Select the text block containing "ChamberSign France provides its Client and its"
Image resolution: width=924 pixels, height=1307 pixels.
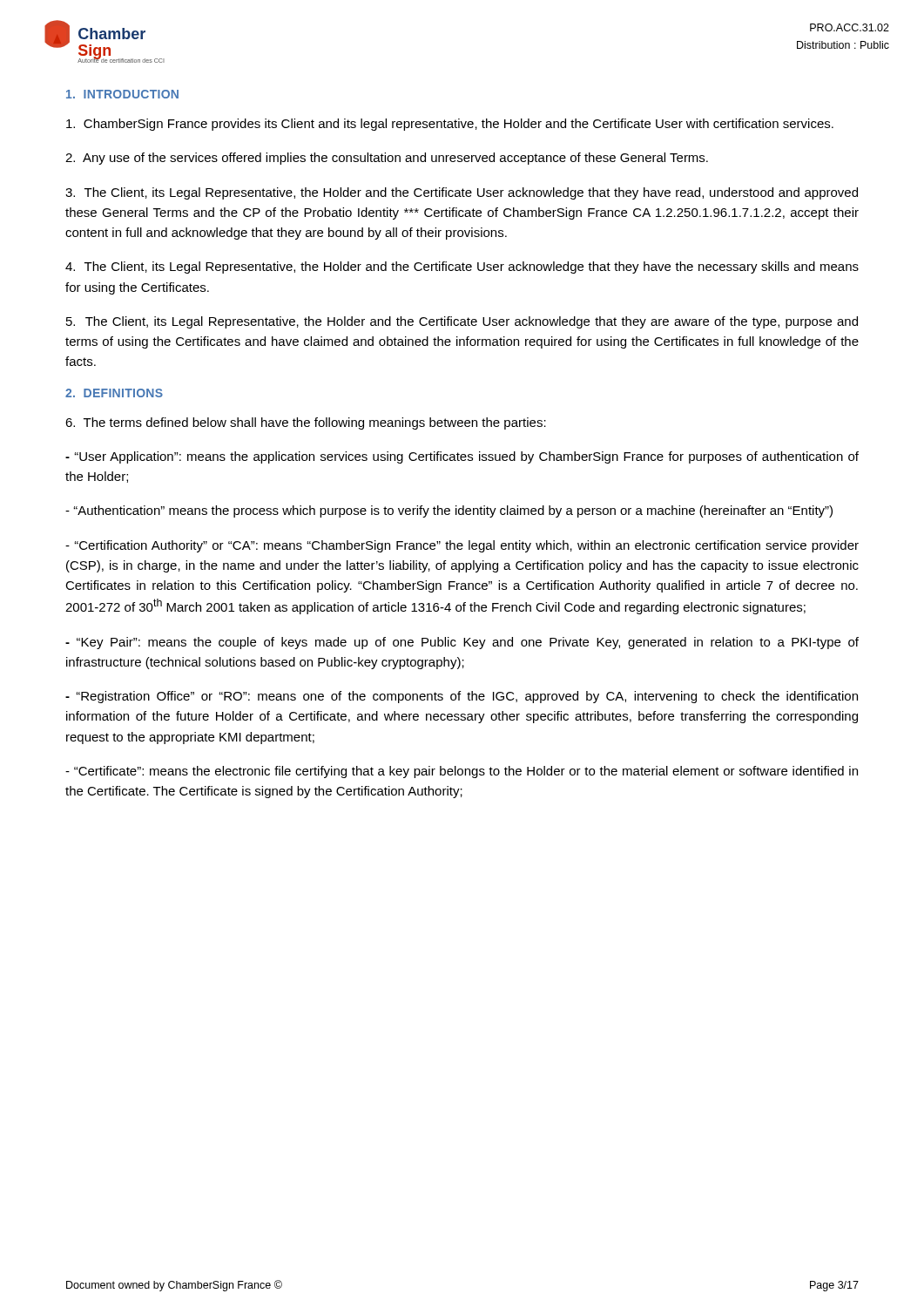[x=450, y=123]
